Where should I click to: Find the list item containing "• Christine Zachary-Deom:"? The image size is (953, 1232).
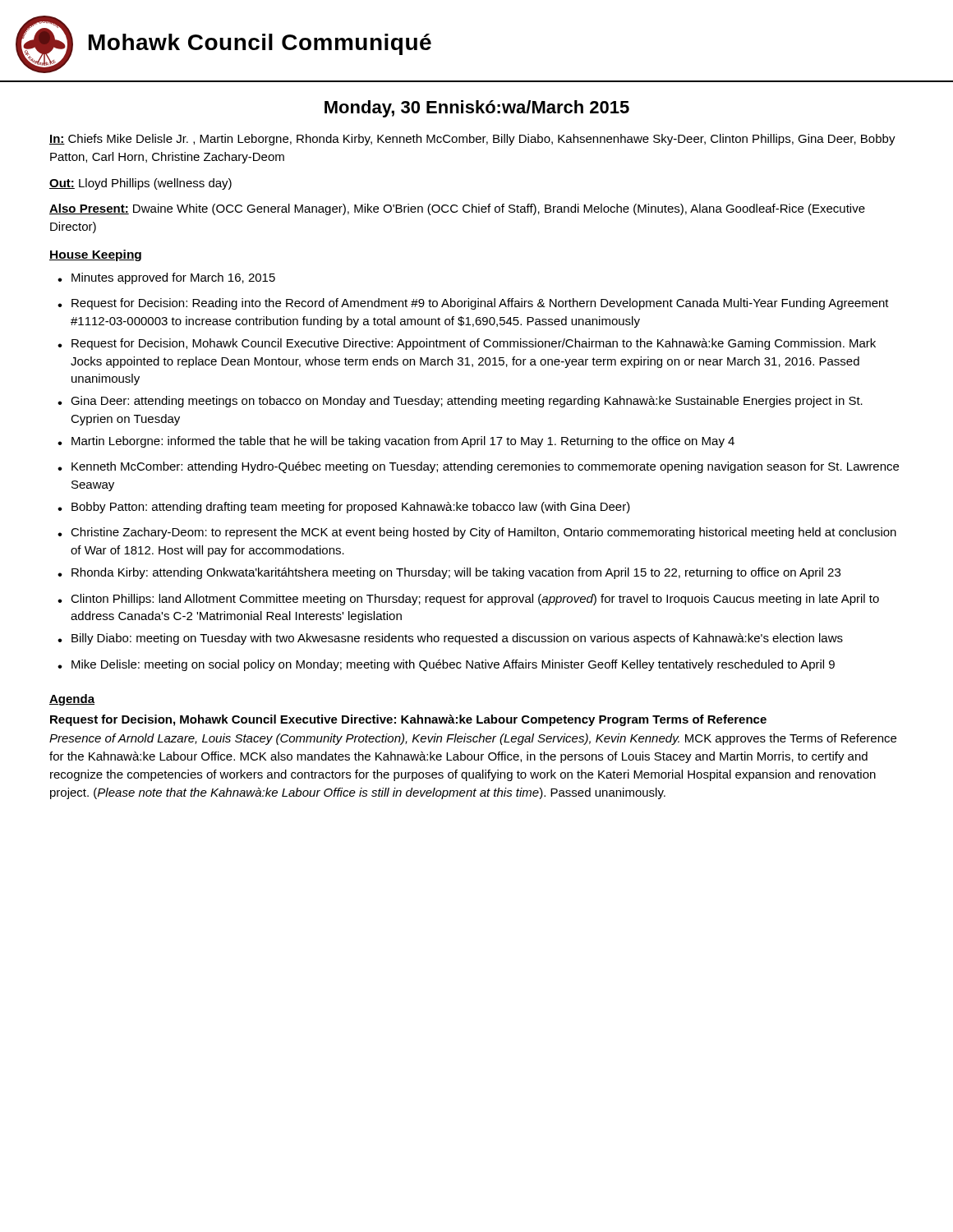point(481,541)
